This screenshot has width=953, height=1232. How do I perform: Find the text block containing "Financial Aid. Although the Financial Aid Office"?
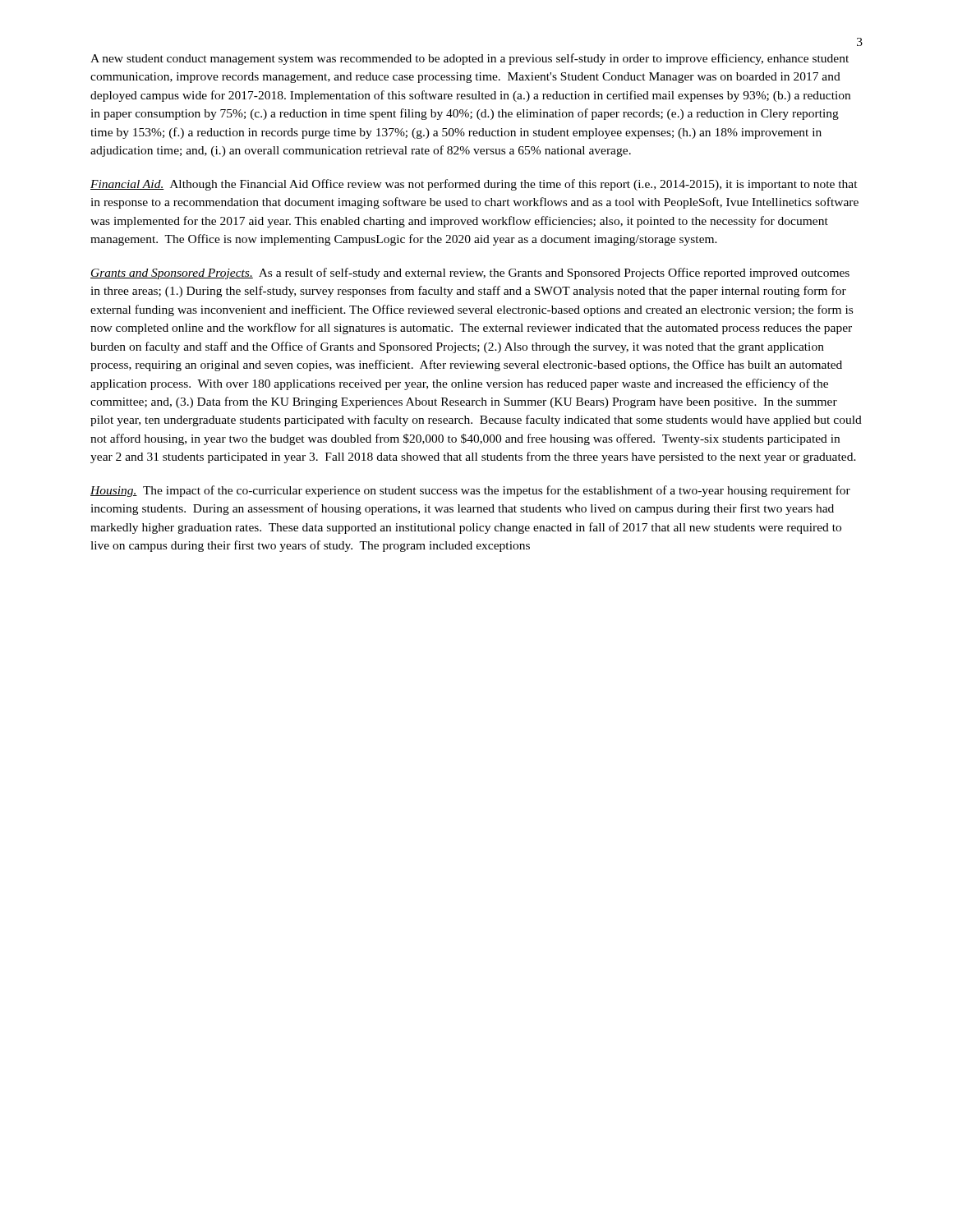point(475,211)
